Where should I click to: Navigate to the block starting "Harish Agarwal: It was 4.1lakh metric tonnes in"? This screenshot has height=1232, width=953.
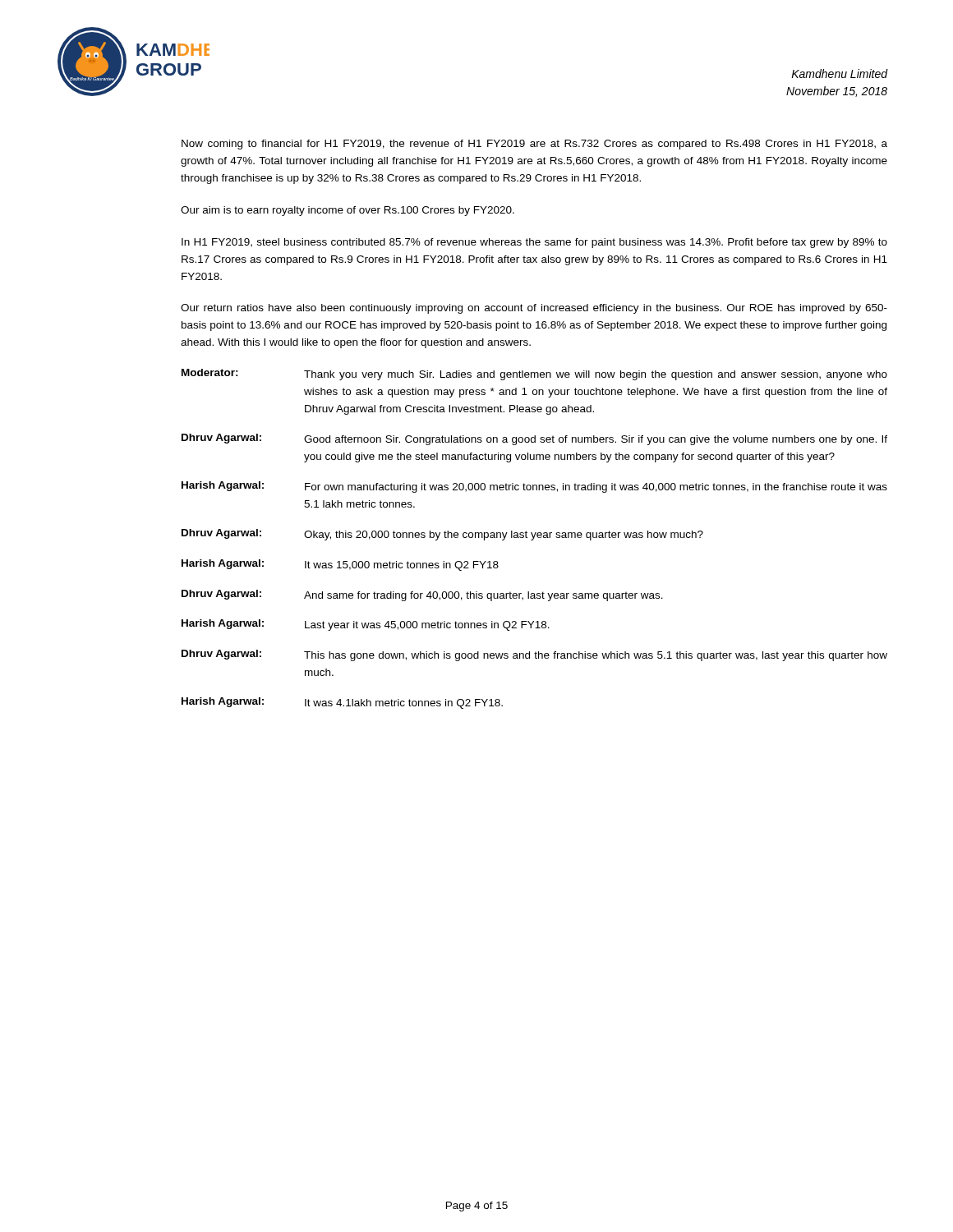tap(342, 703)
